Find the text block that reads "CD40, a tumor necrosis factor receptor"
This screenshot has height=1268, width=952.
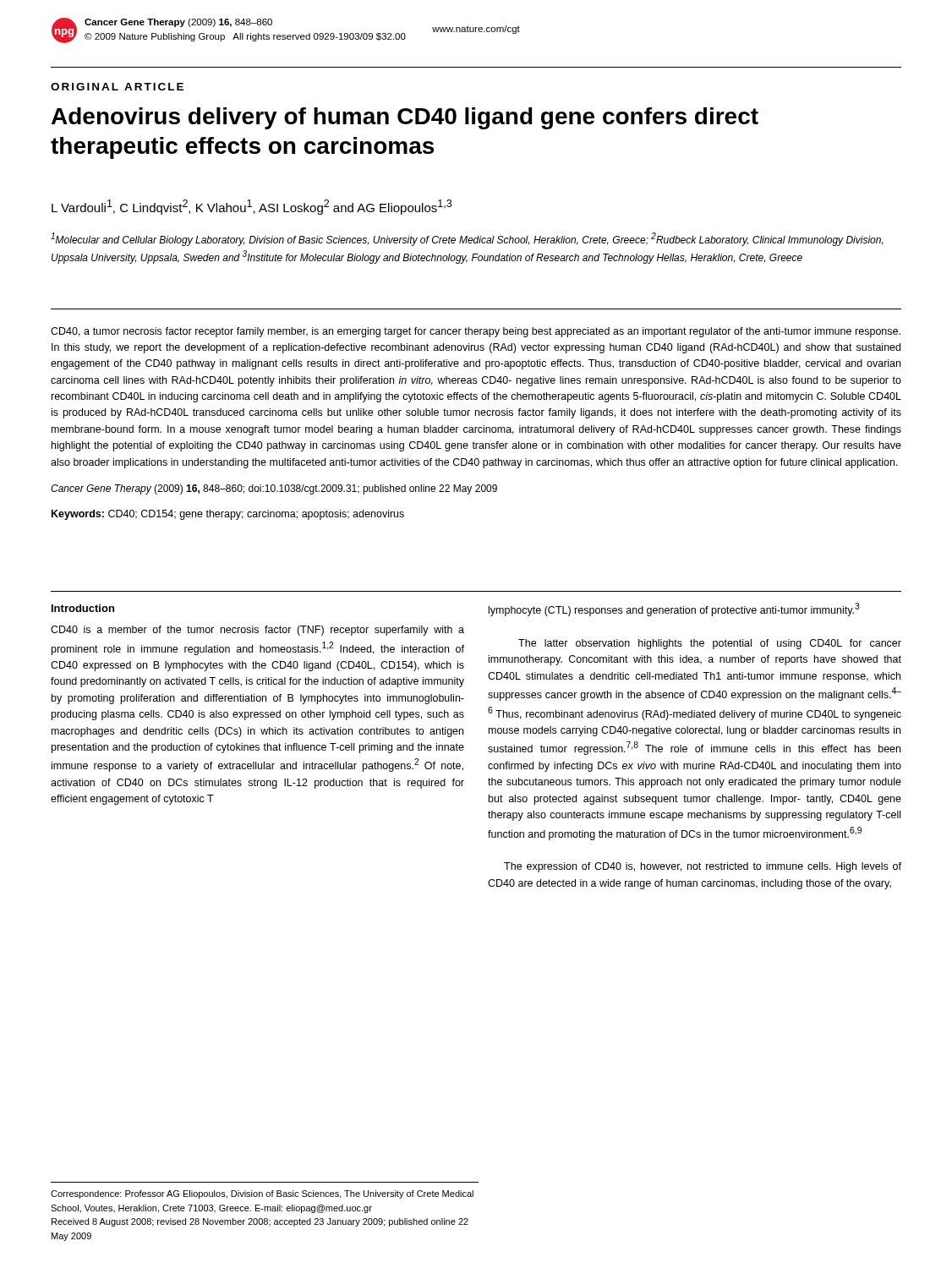point(476,423)
